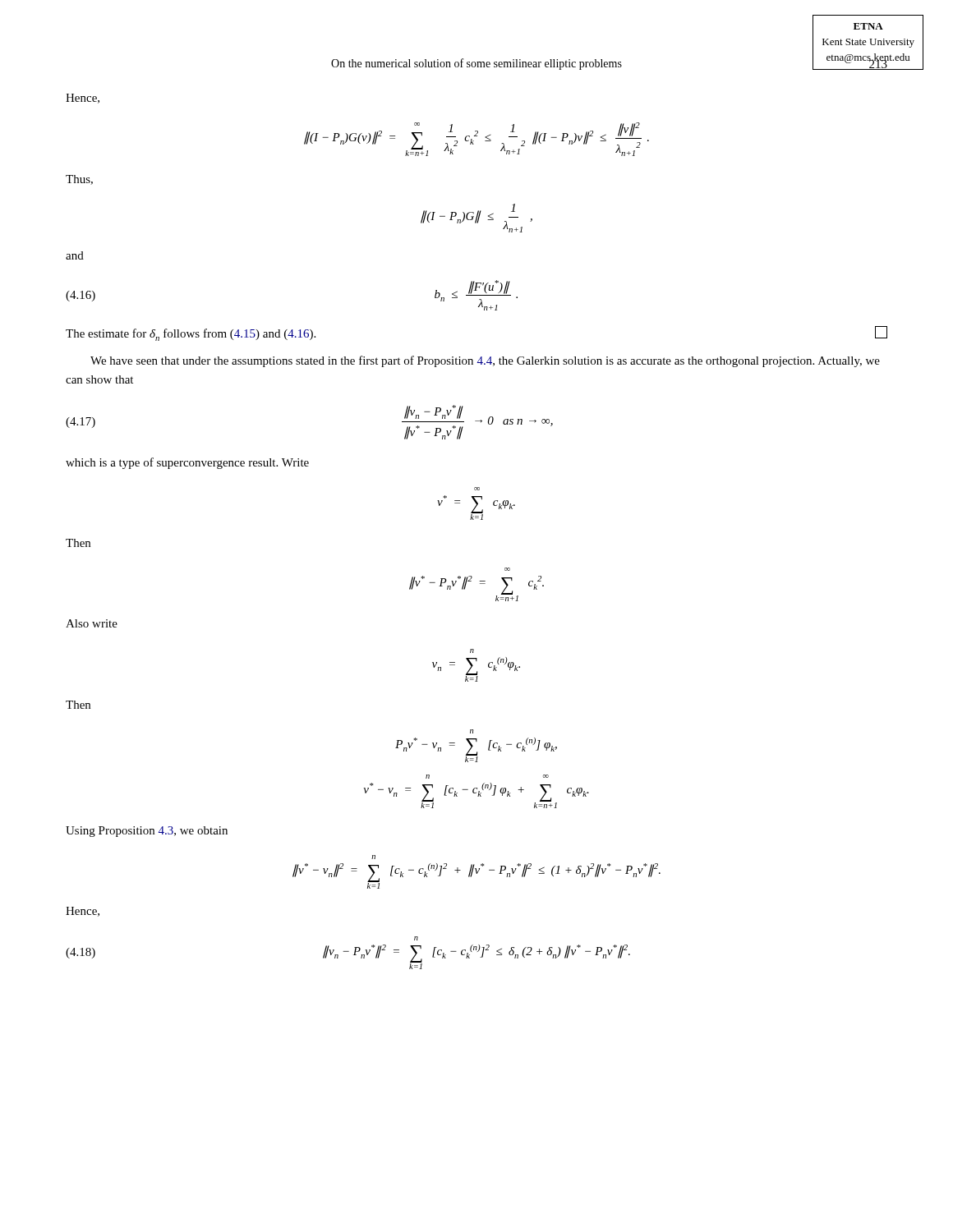Click on the formula containing "‖v* − vn‖2 = n ∑ k=1"
The height and width of the screenshot is (1232, 953).
[x=476, y=871]
